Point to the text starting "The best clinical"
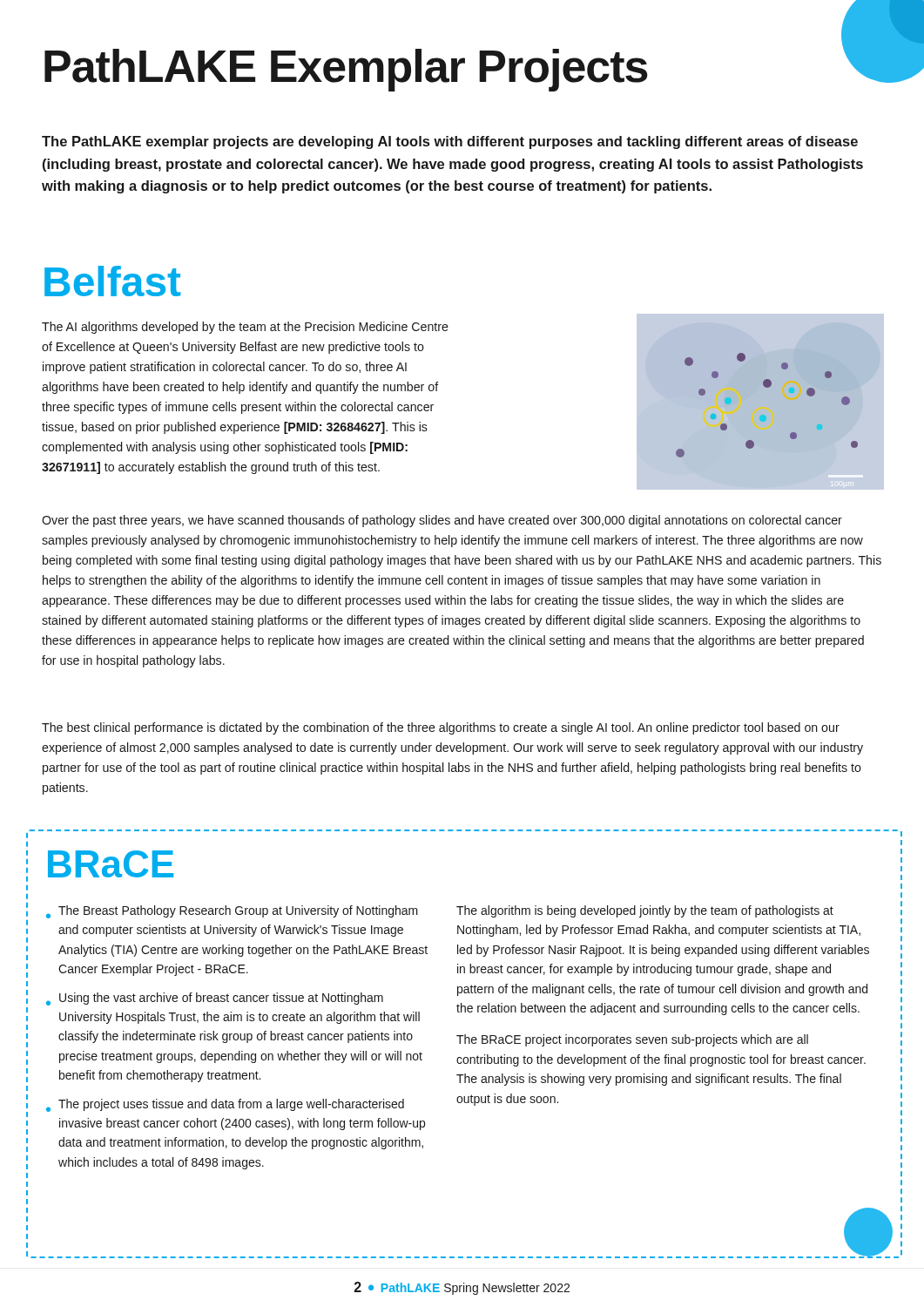Screen dimensions: 1307x924 tap(452, 758)
